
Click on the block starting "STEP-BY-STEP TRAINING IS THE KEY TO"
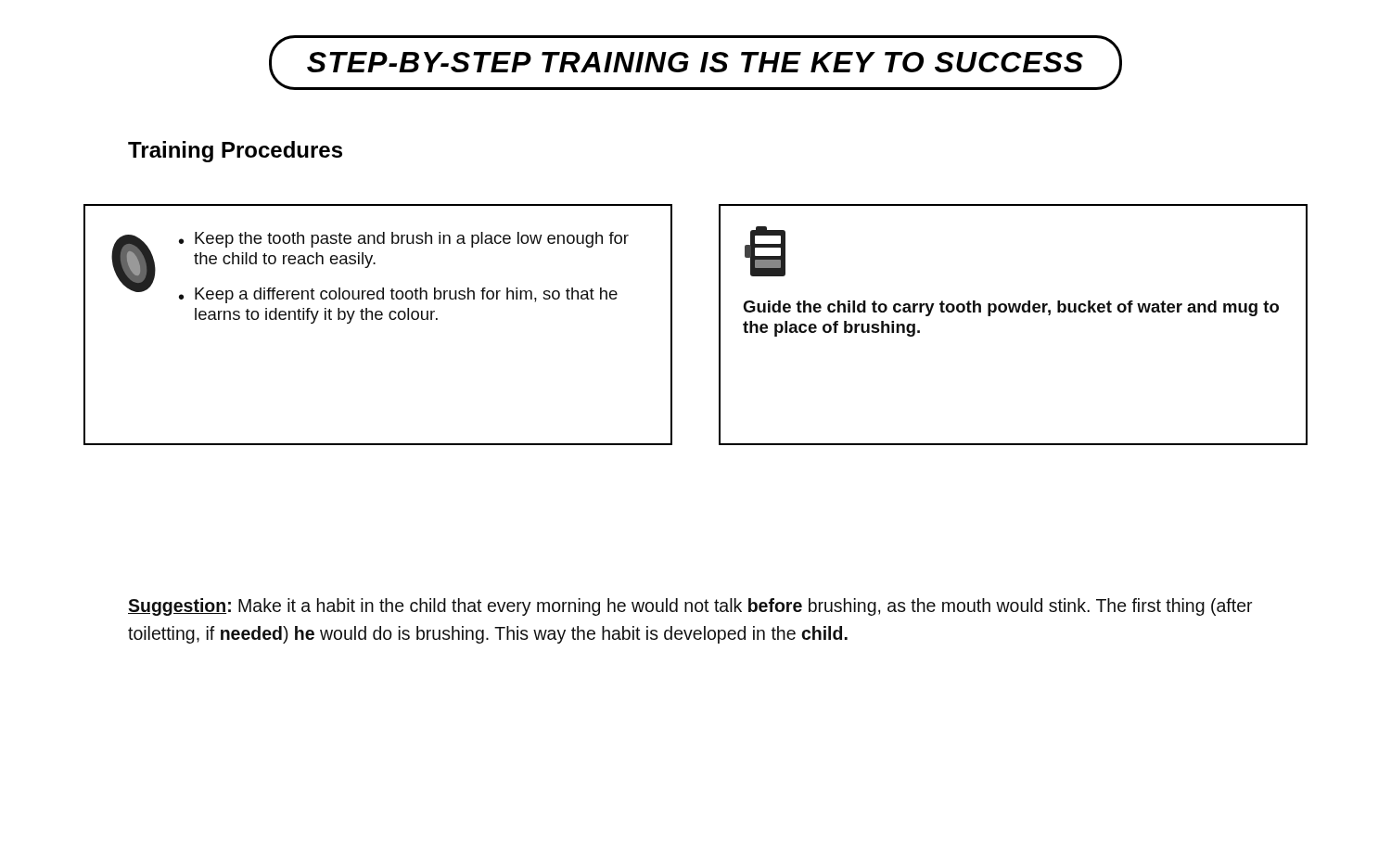coord(696,63)
